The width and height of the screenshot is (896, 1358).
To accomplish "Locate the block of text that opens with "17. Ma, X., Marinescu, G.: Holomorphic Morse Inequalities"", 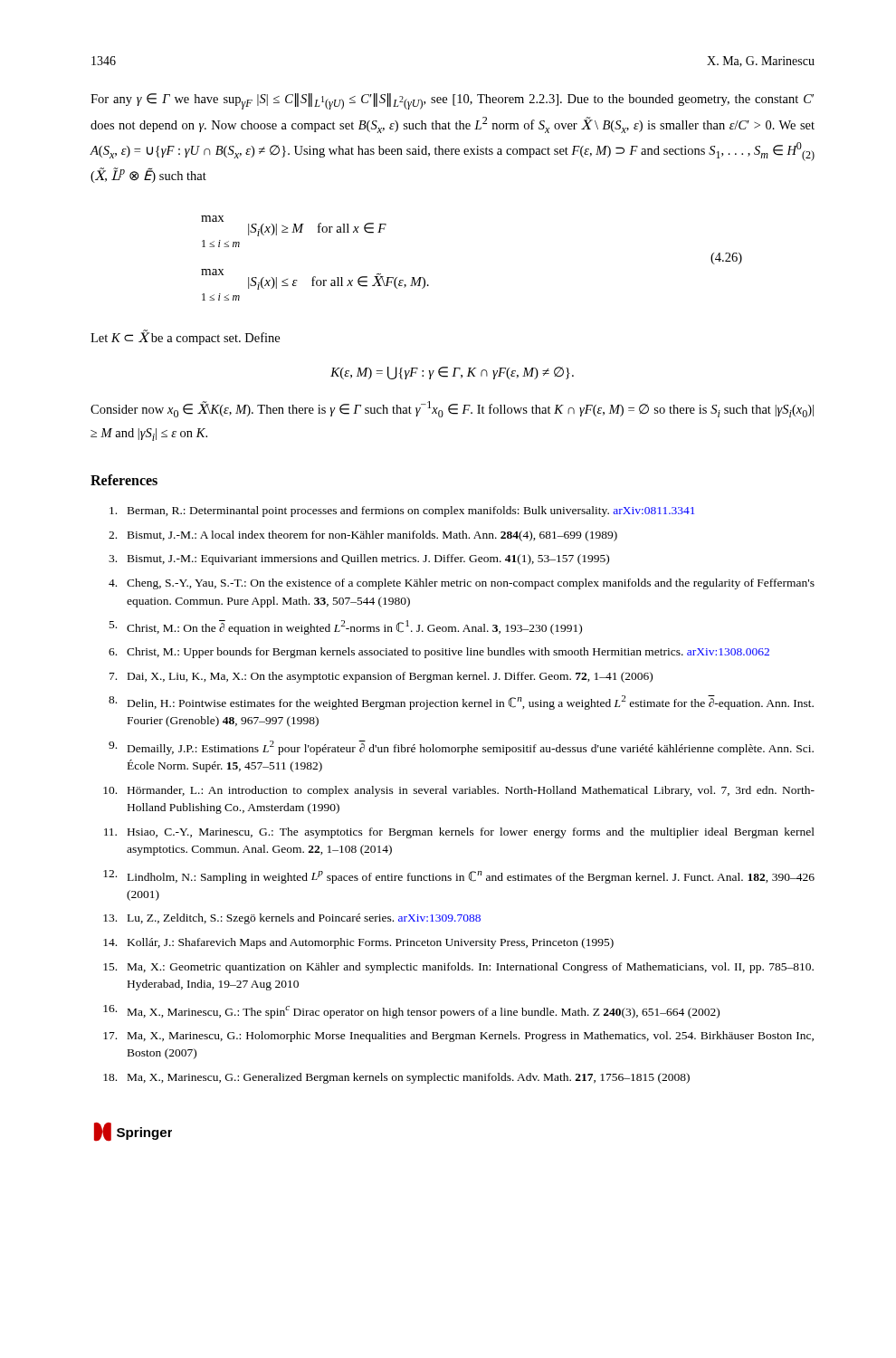I will [x=453, y=1044].
